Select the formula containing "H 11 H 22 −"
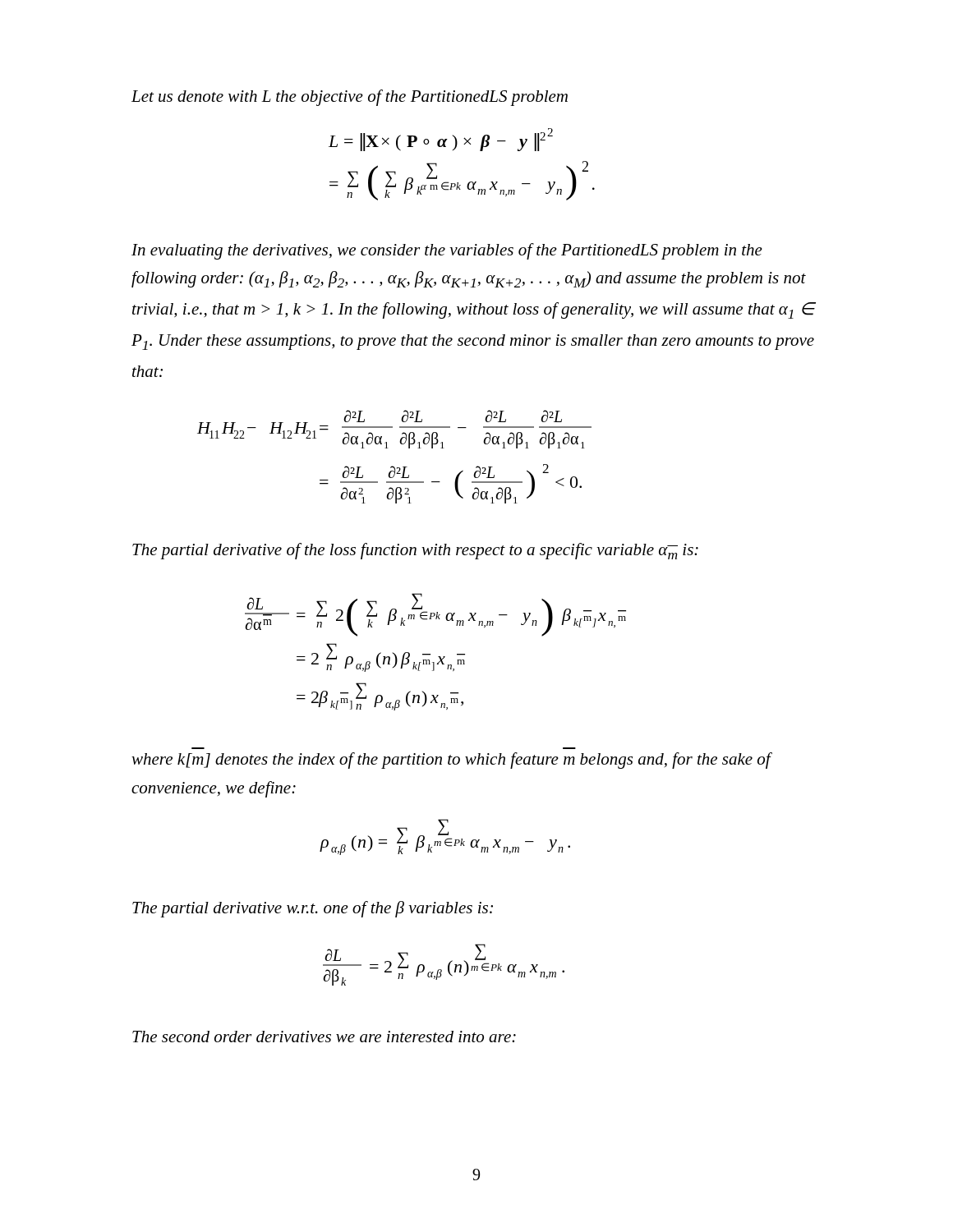The image size is (953, 1232). [476, 455]
